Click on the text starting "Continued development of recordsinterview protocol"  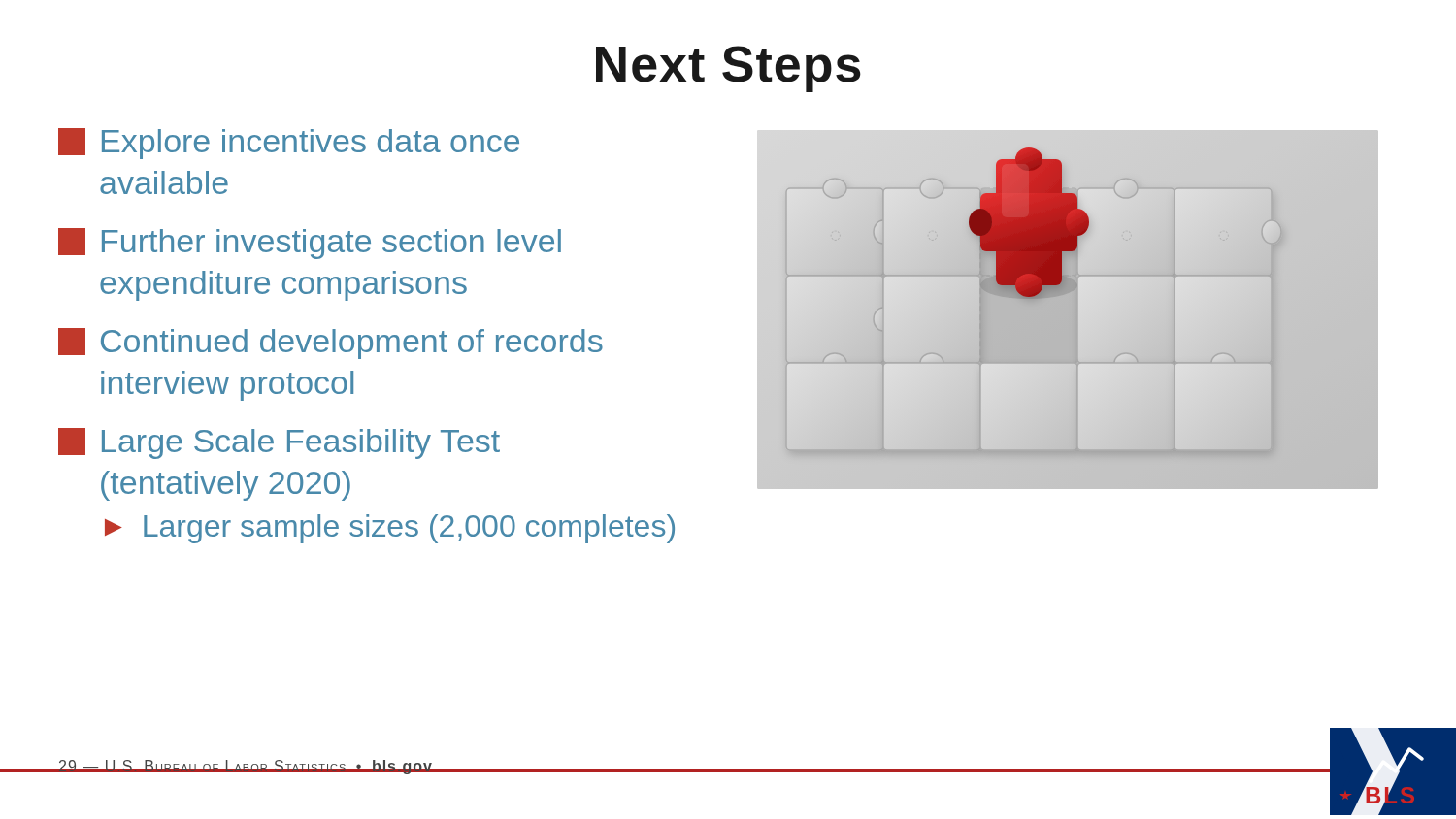coord(388,361)
